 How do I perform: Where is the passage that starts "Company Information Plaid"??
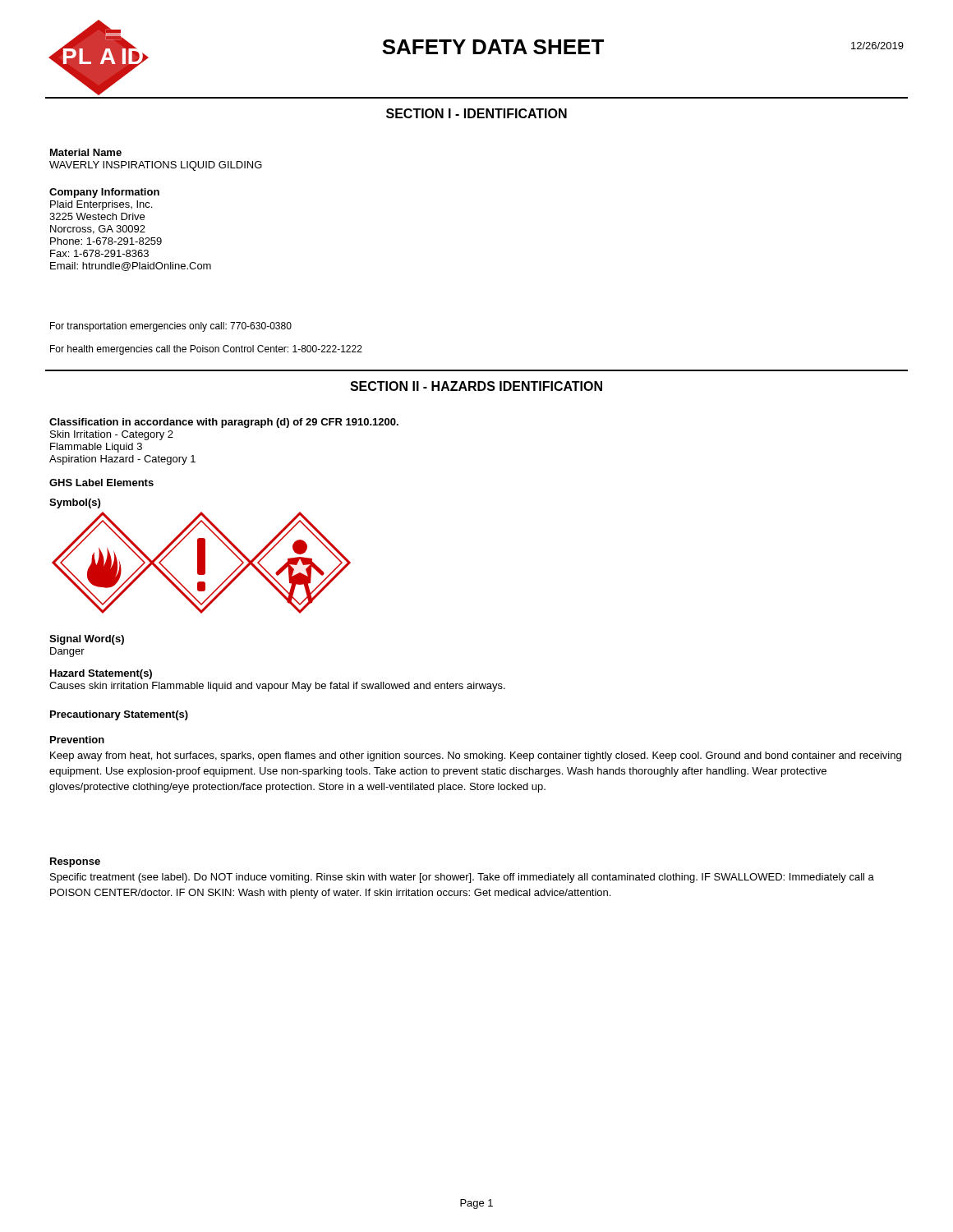coord(130,229)
